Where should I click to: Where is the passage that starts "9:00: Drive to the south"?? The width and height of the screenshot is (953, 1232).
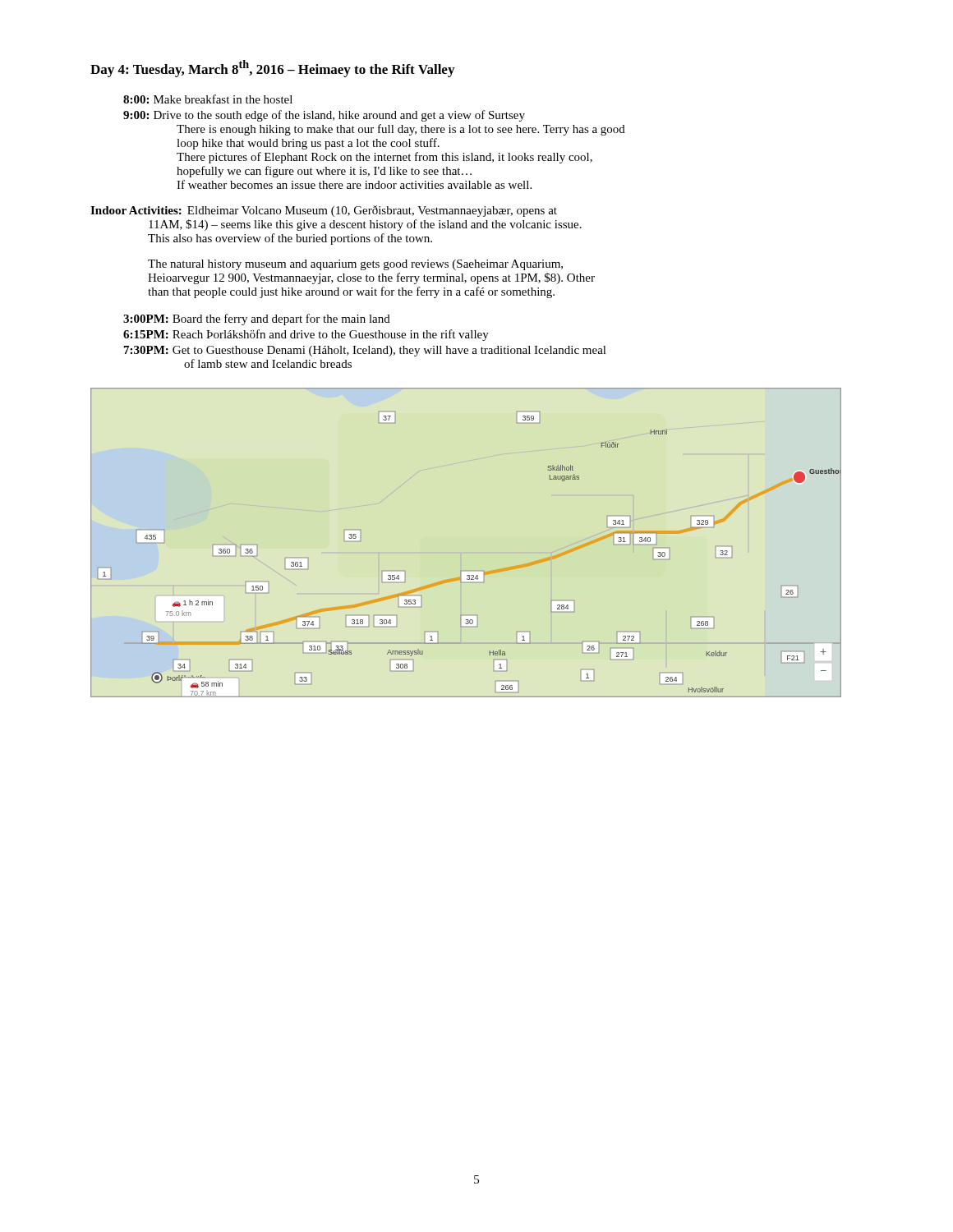click(493, 150)
